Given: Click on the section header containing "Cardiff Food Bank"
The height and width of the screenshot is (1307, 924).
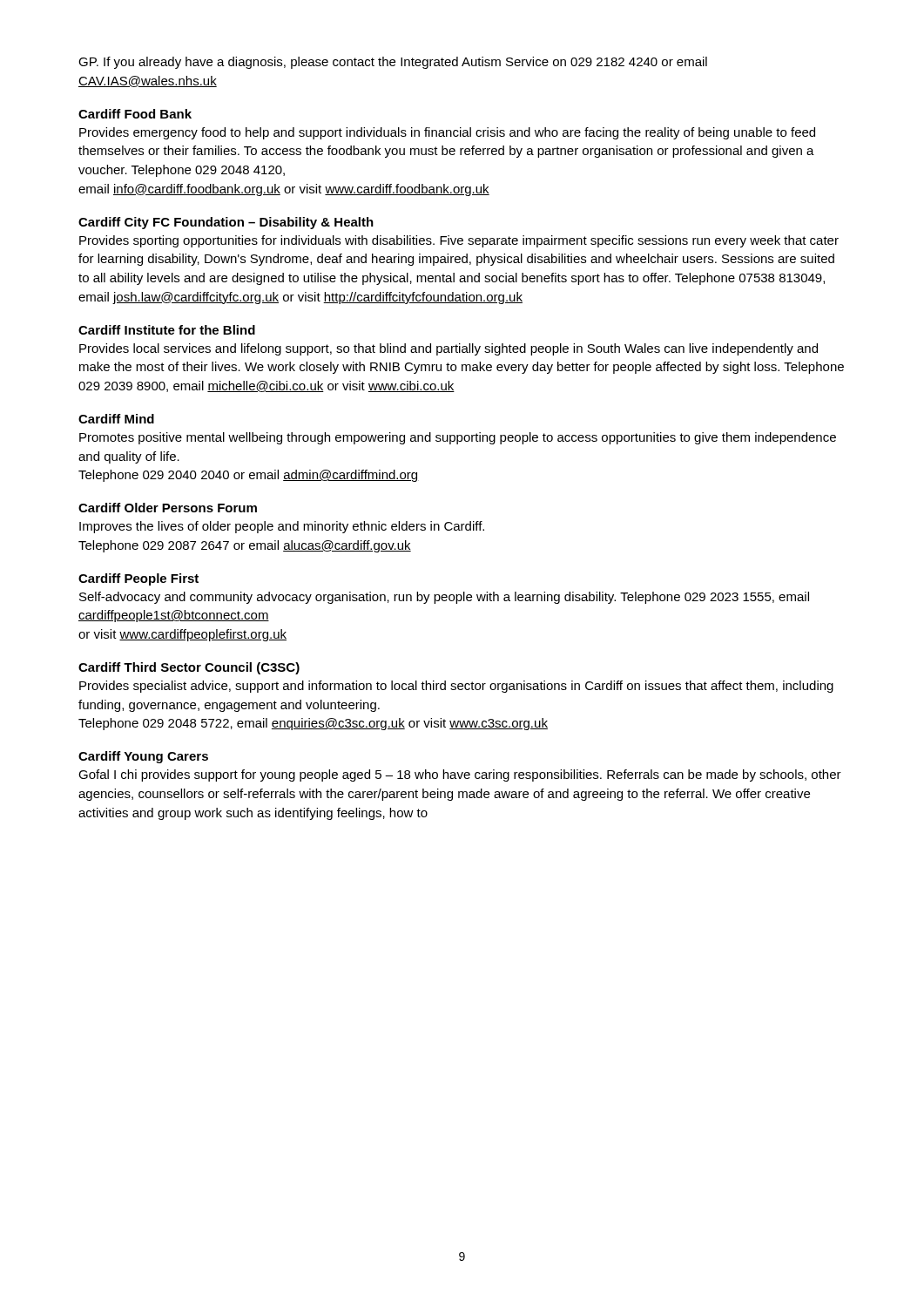Looking at the screenshot, I should tap(135, 113).
